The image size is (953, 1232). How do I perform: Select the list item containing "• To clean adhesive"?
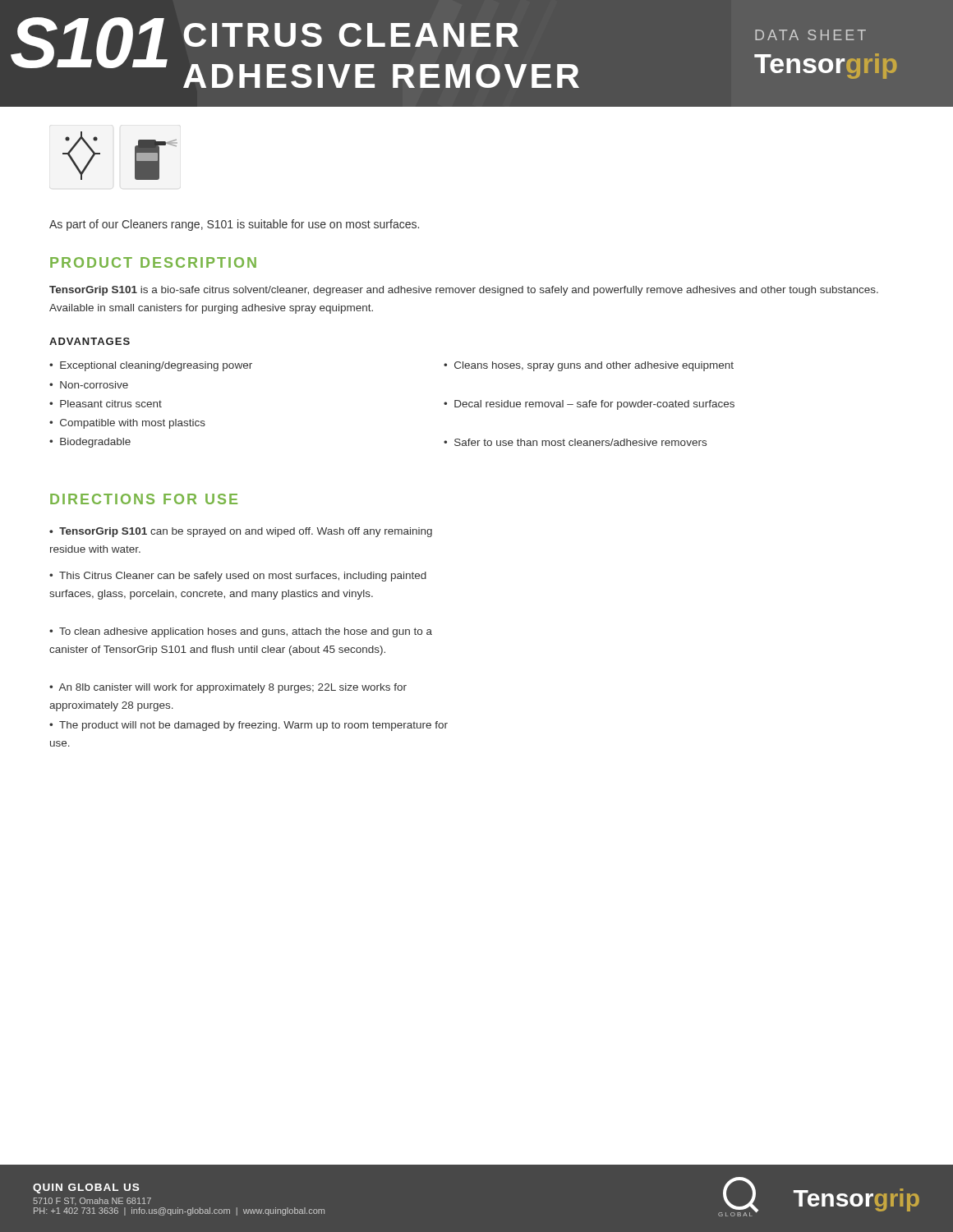(241, 640)
